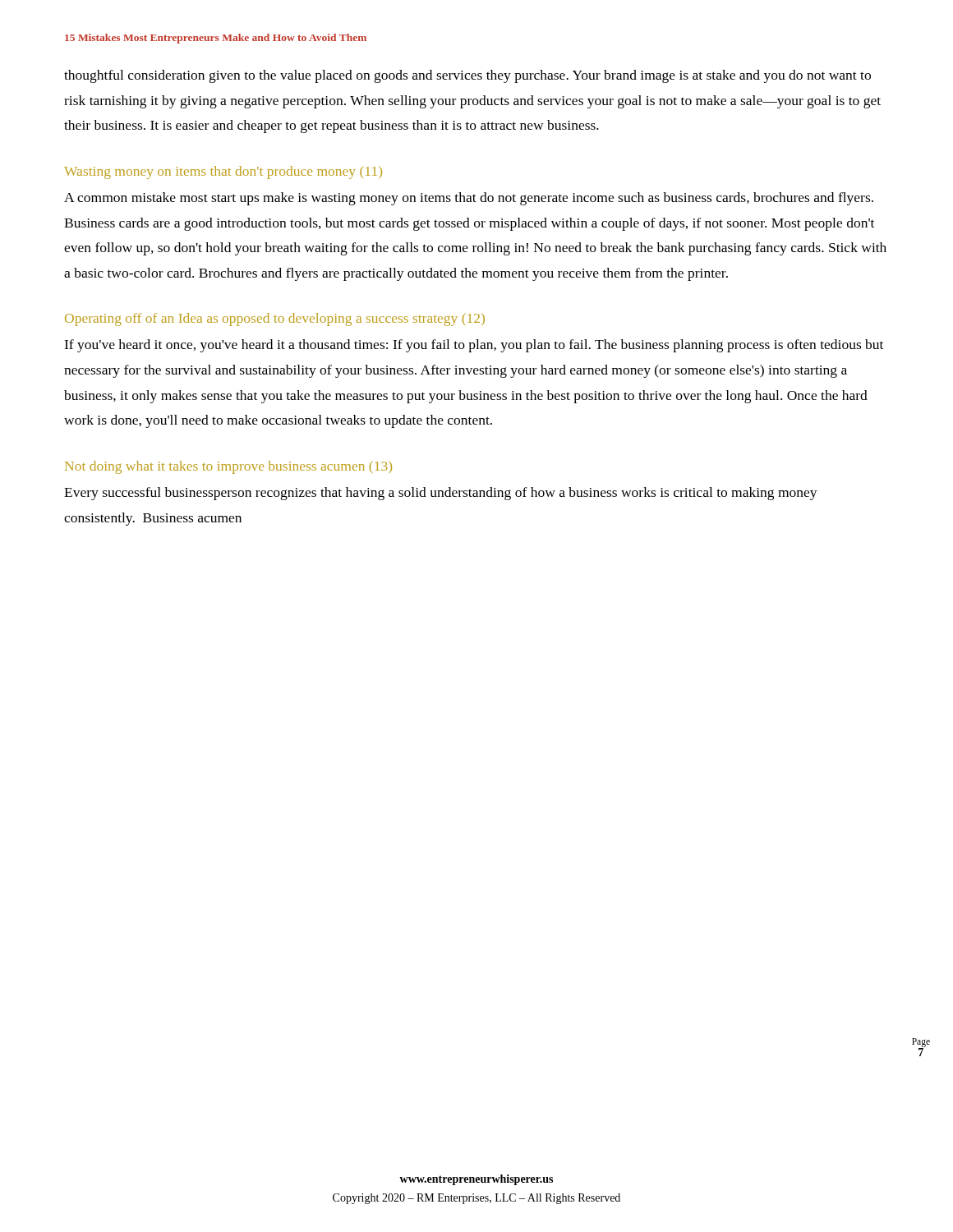Find the text block starting "Every successful businessperson recognizes"

point(476,505)
